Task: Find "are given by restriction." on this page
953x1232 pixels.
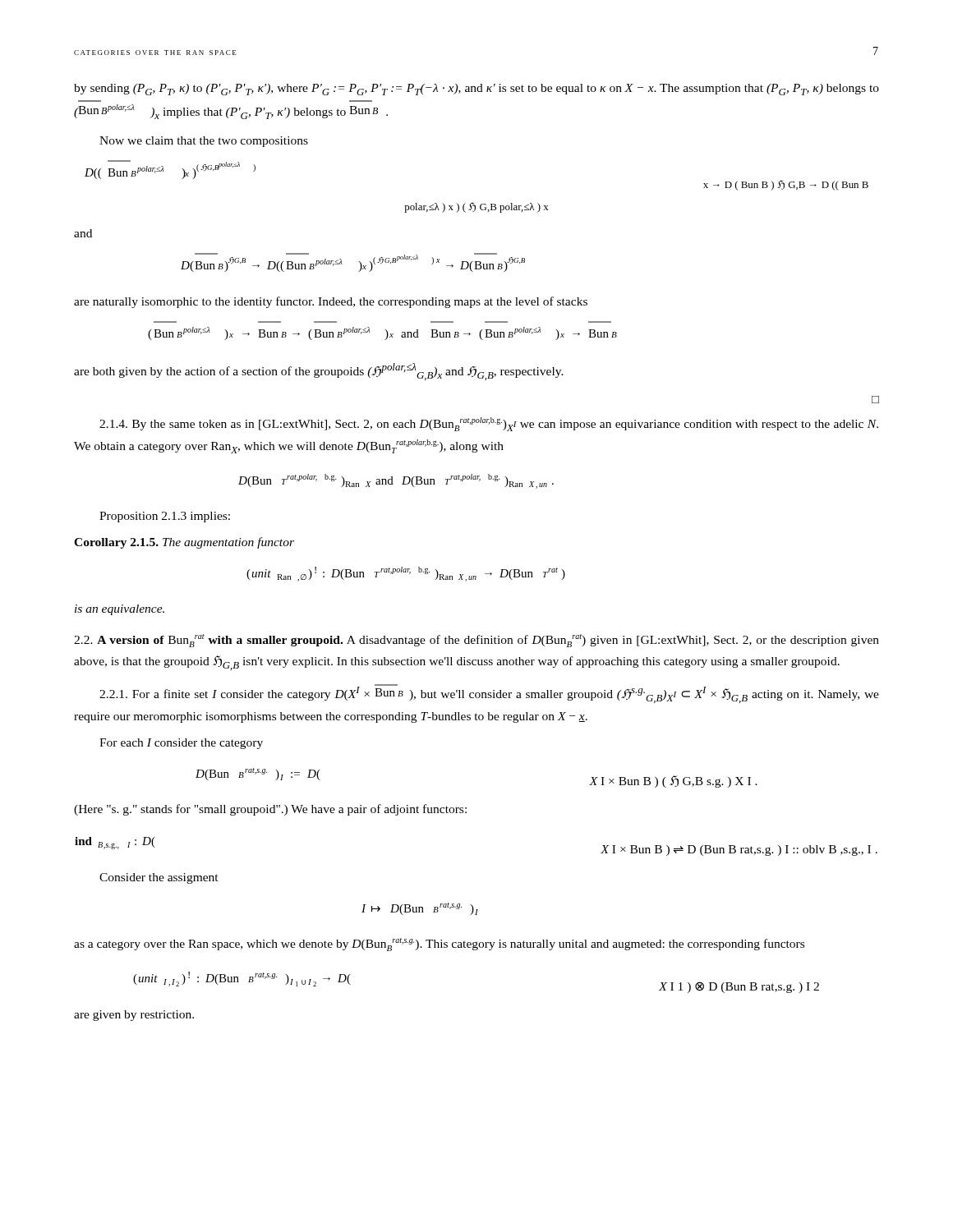Action: pos(134,1014)
